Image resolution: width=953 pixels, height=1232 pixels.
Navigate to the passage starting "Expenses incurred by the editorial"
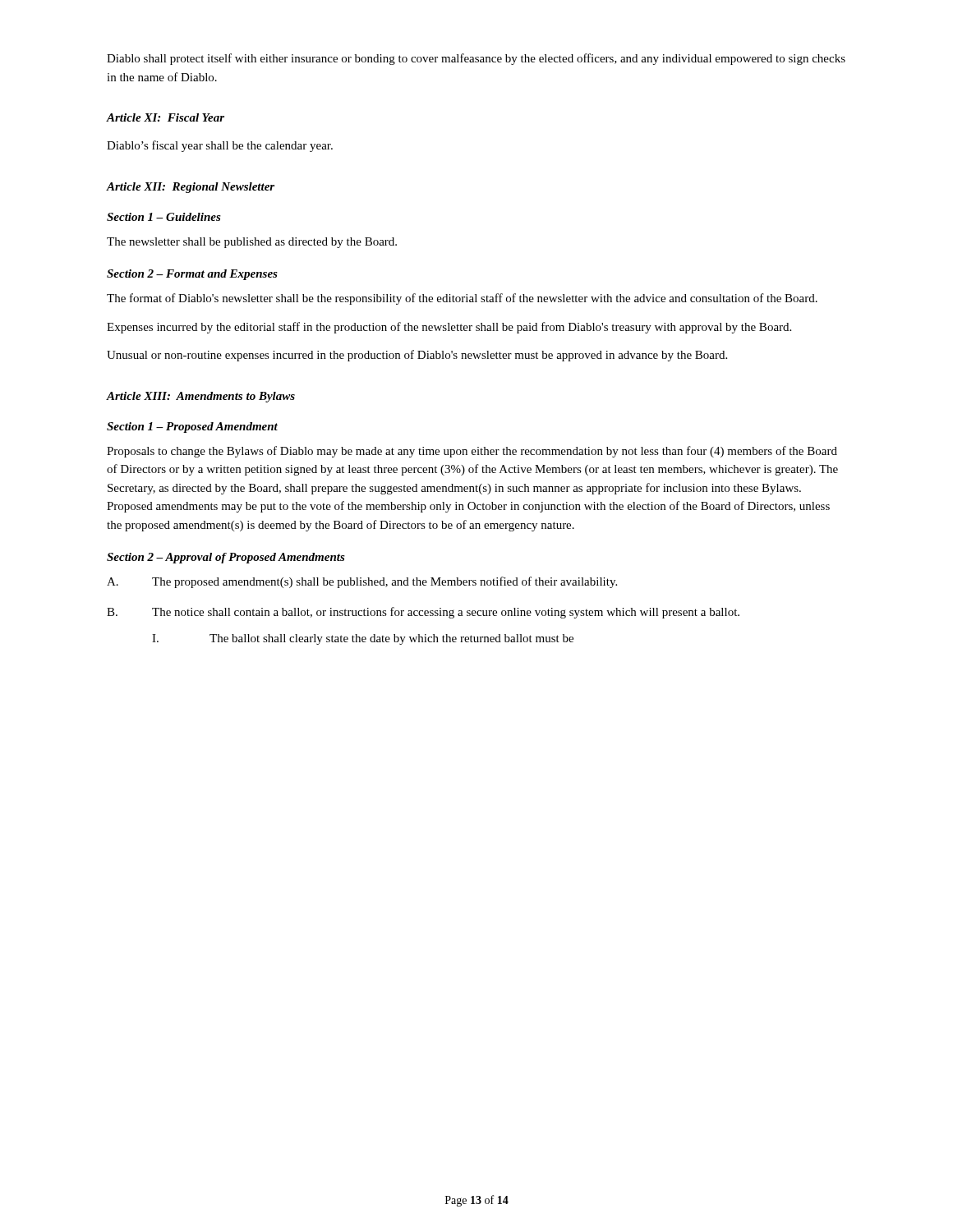pyautogui.click(x=450, y=326)
